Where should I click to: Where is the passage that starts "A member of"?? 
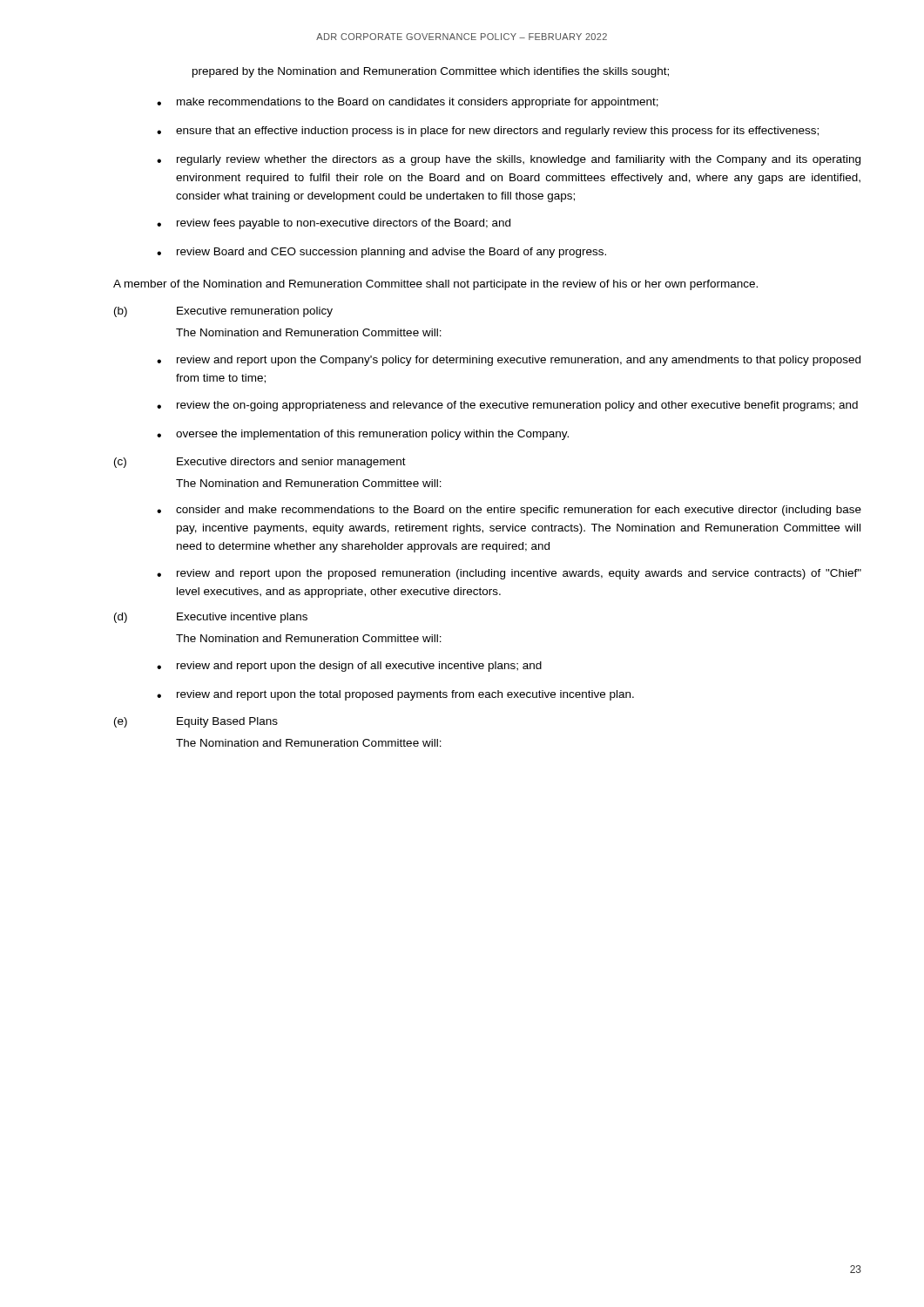436,284
